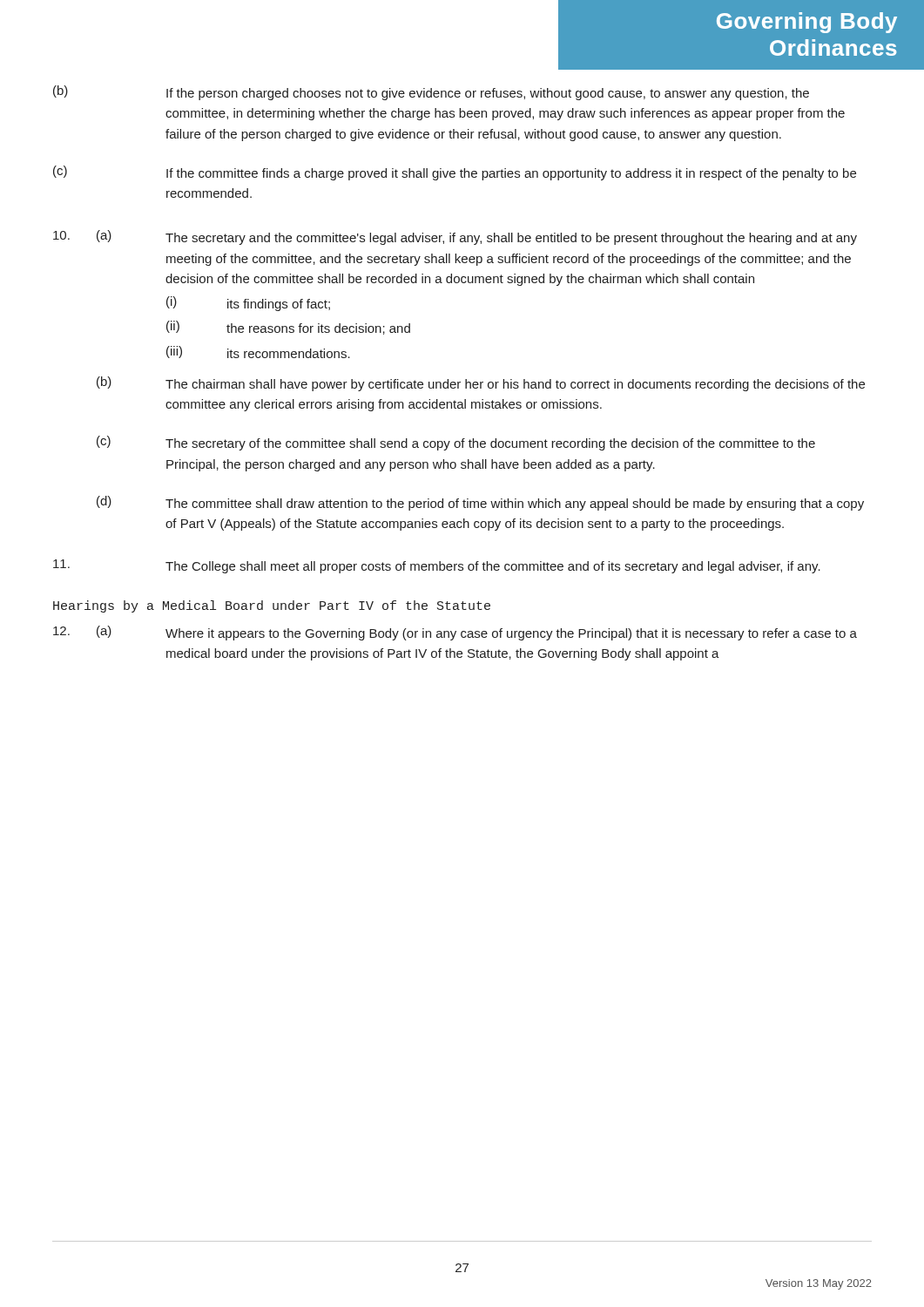Click the passage that begins "11. The College shall meet all proper costs"

click(x=462, y=566)
